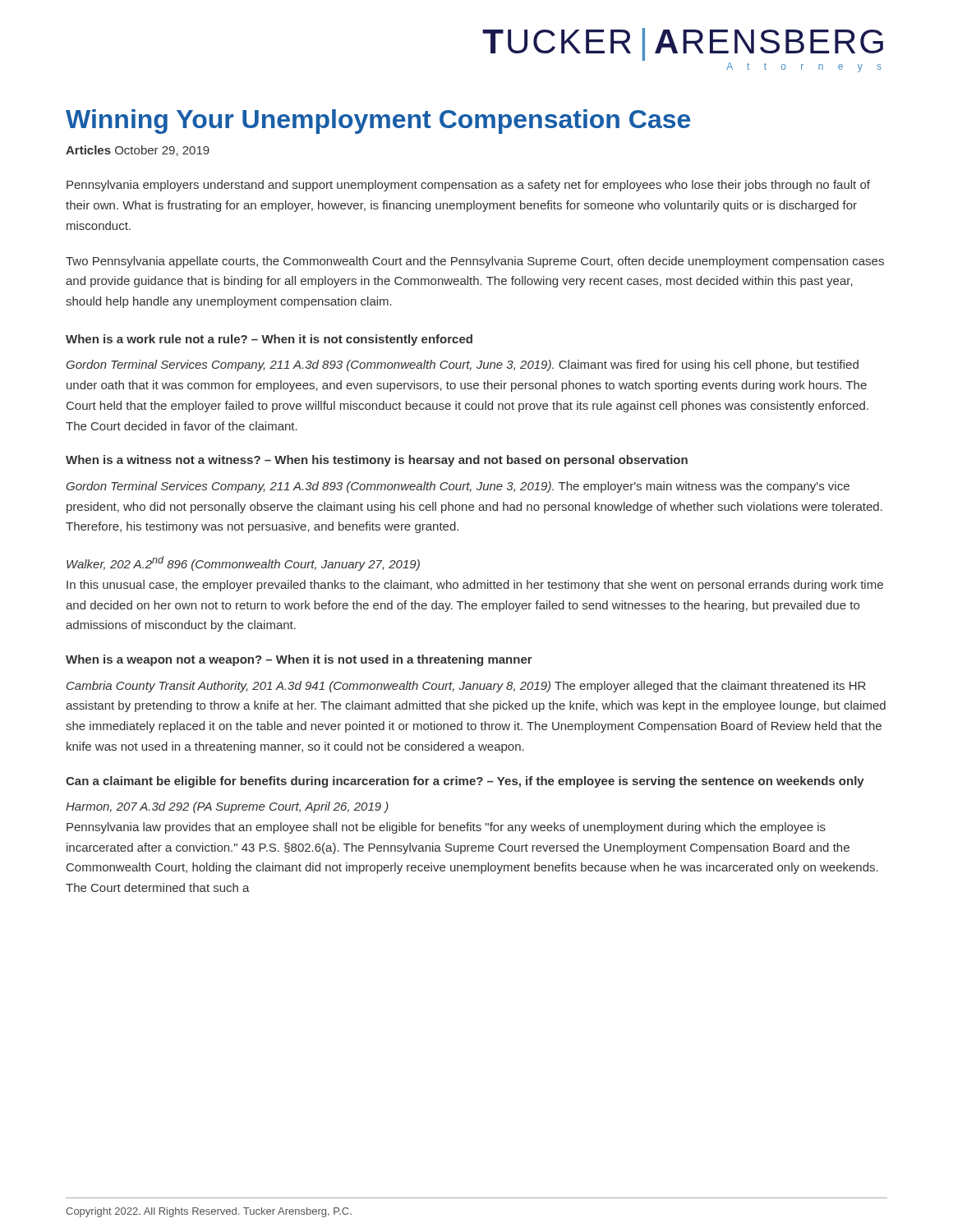Locate the section header that opens with "When is a weapon not"

coord(299,659)
